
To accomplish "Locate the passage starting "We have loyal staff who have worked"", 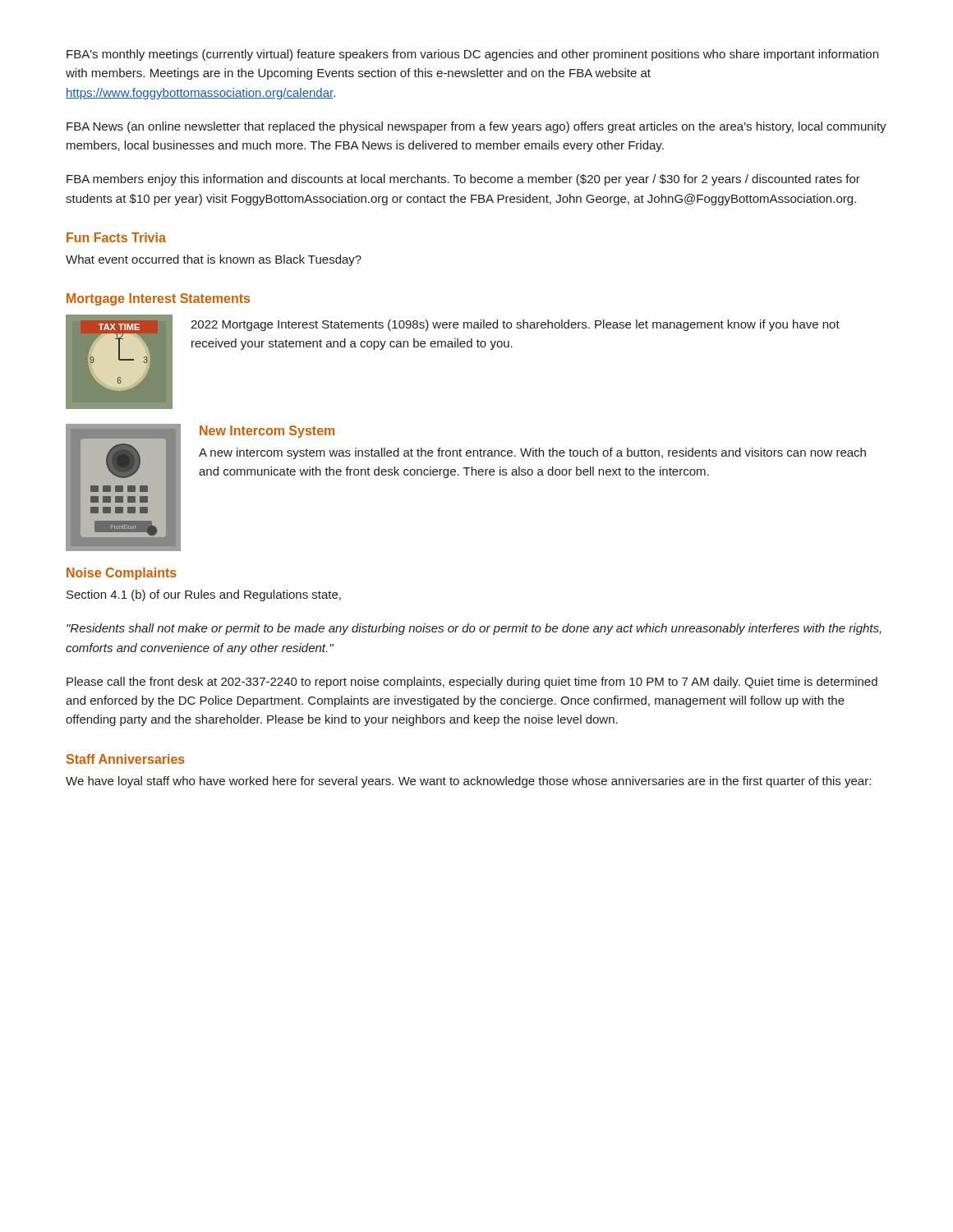I will (469, 780).
